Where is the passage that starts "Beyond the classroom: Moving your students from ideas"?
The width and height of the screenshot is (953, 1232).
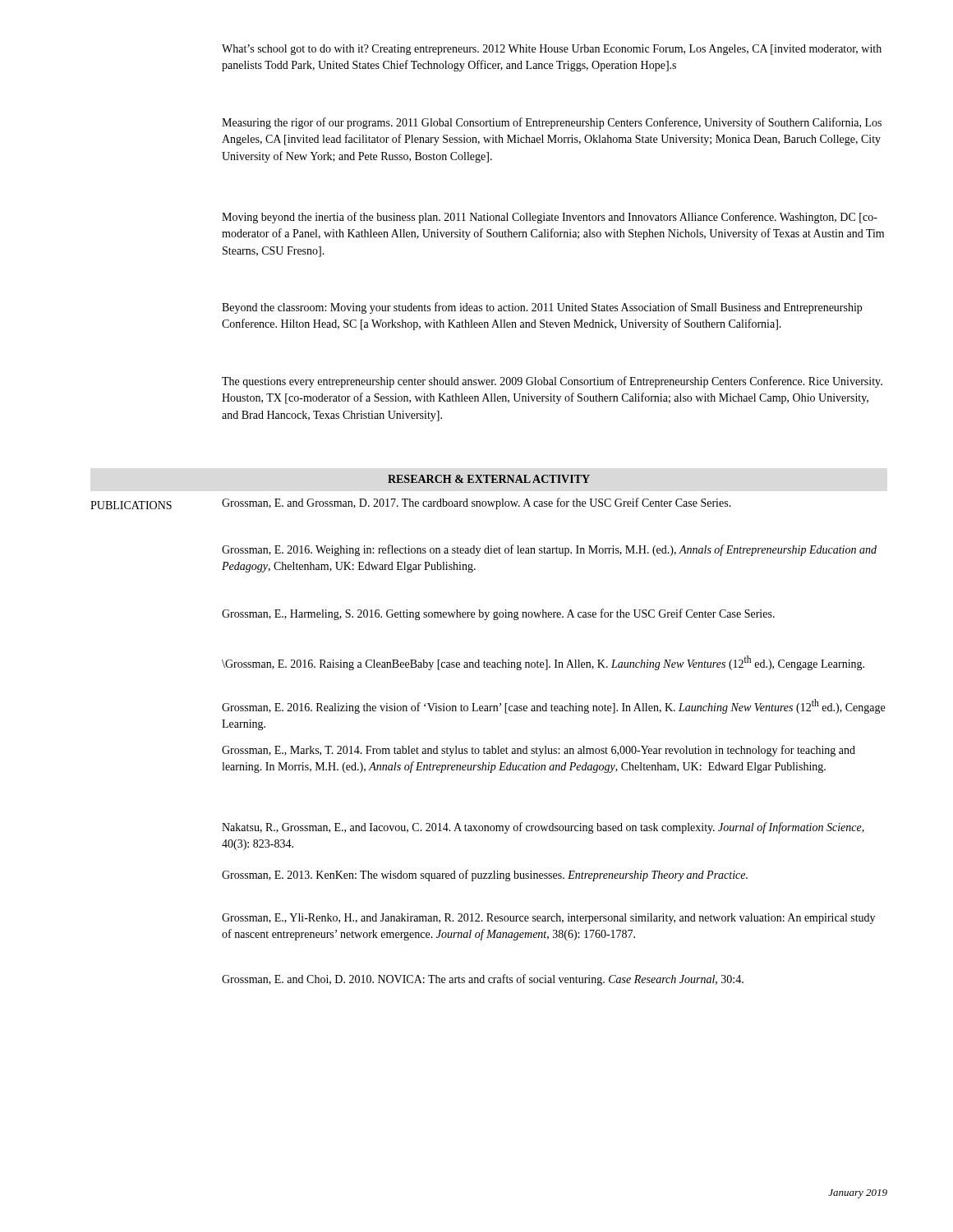click(x=555, y=316)
